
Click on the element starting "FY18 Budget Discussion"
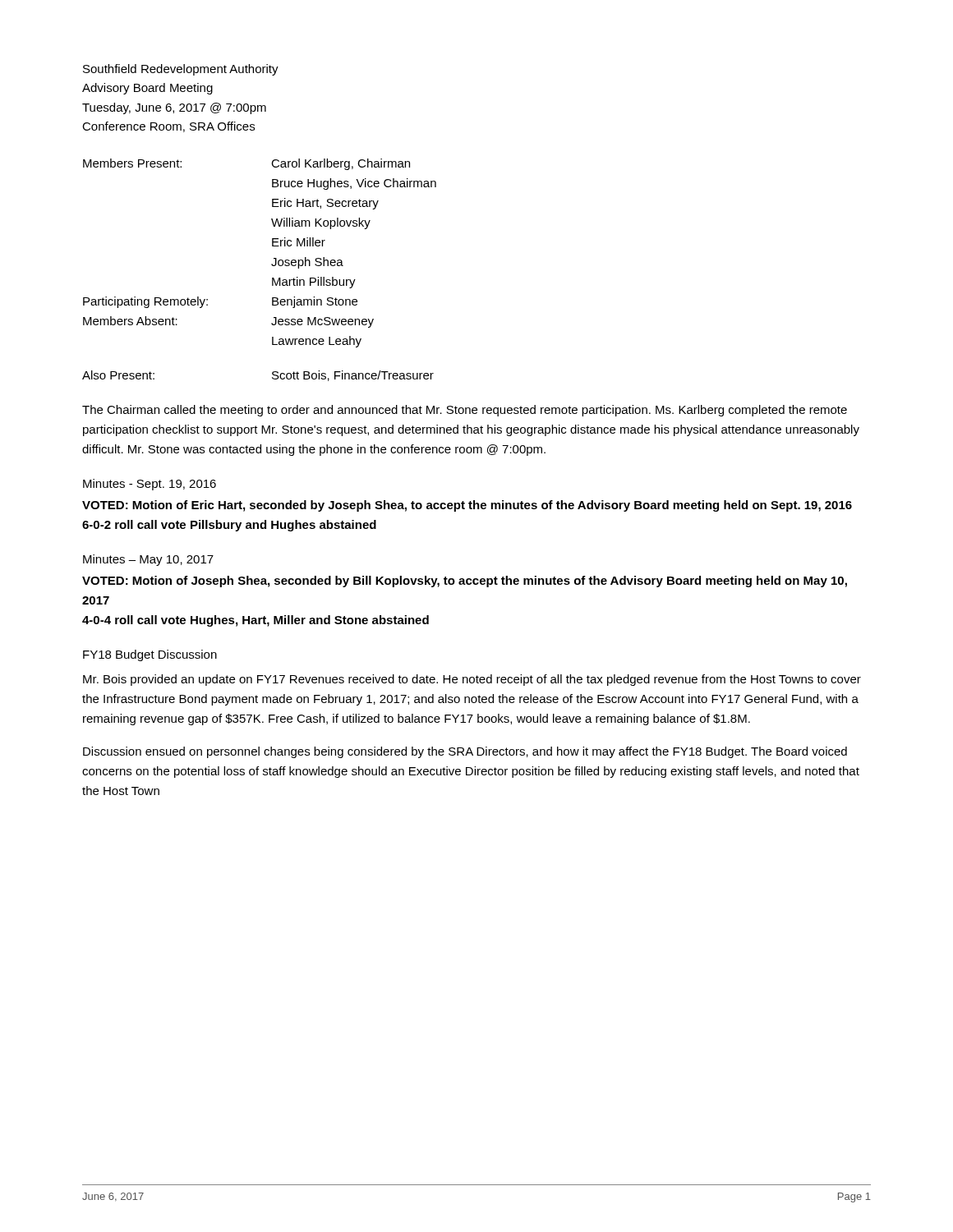(x=150, y=654)
